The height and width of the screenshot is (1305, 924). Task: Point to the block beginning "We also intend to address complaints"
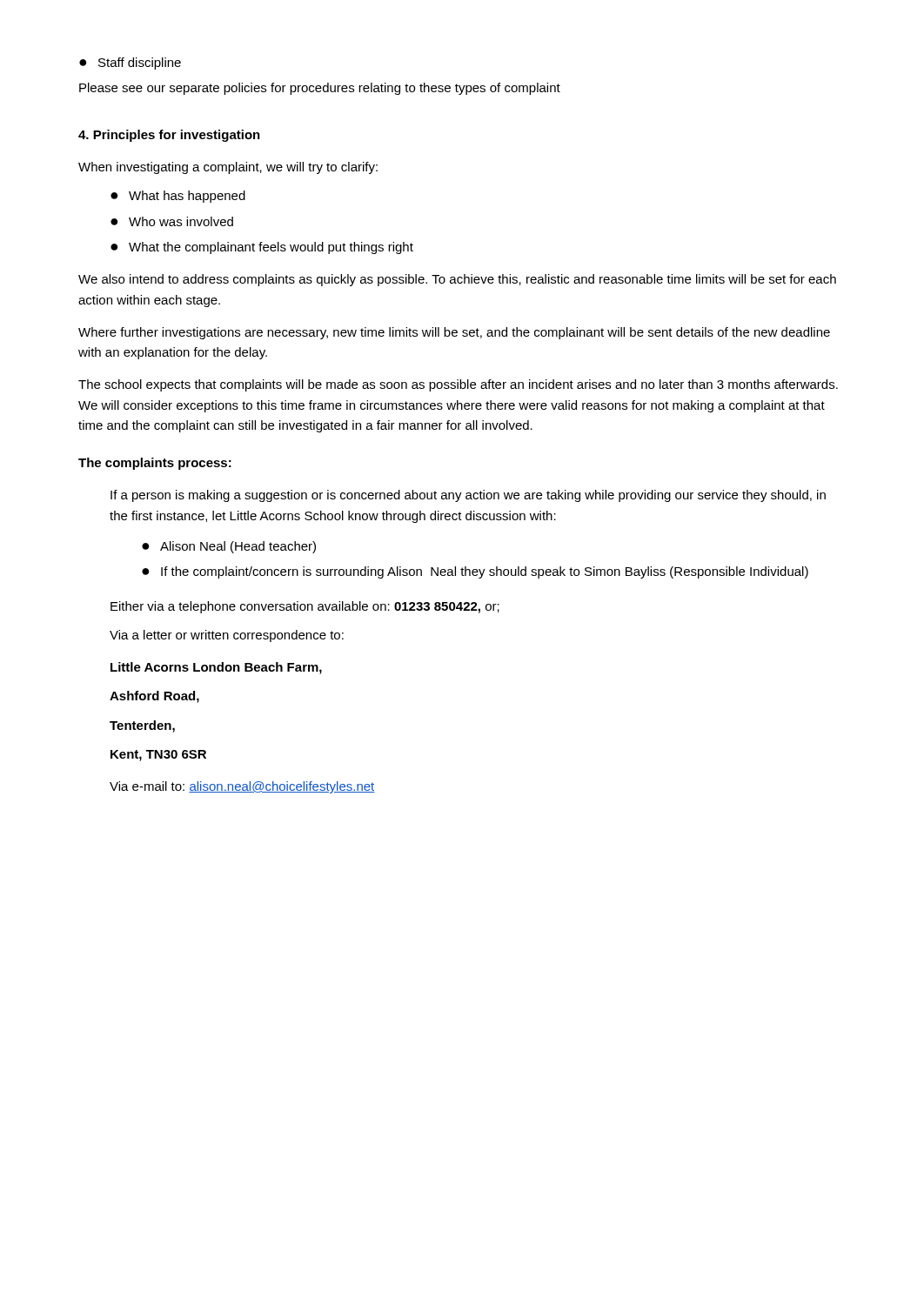pos(457,289)
